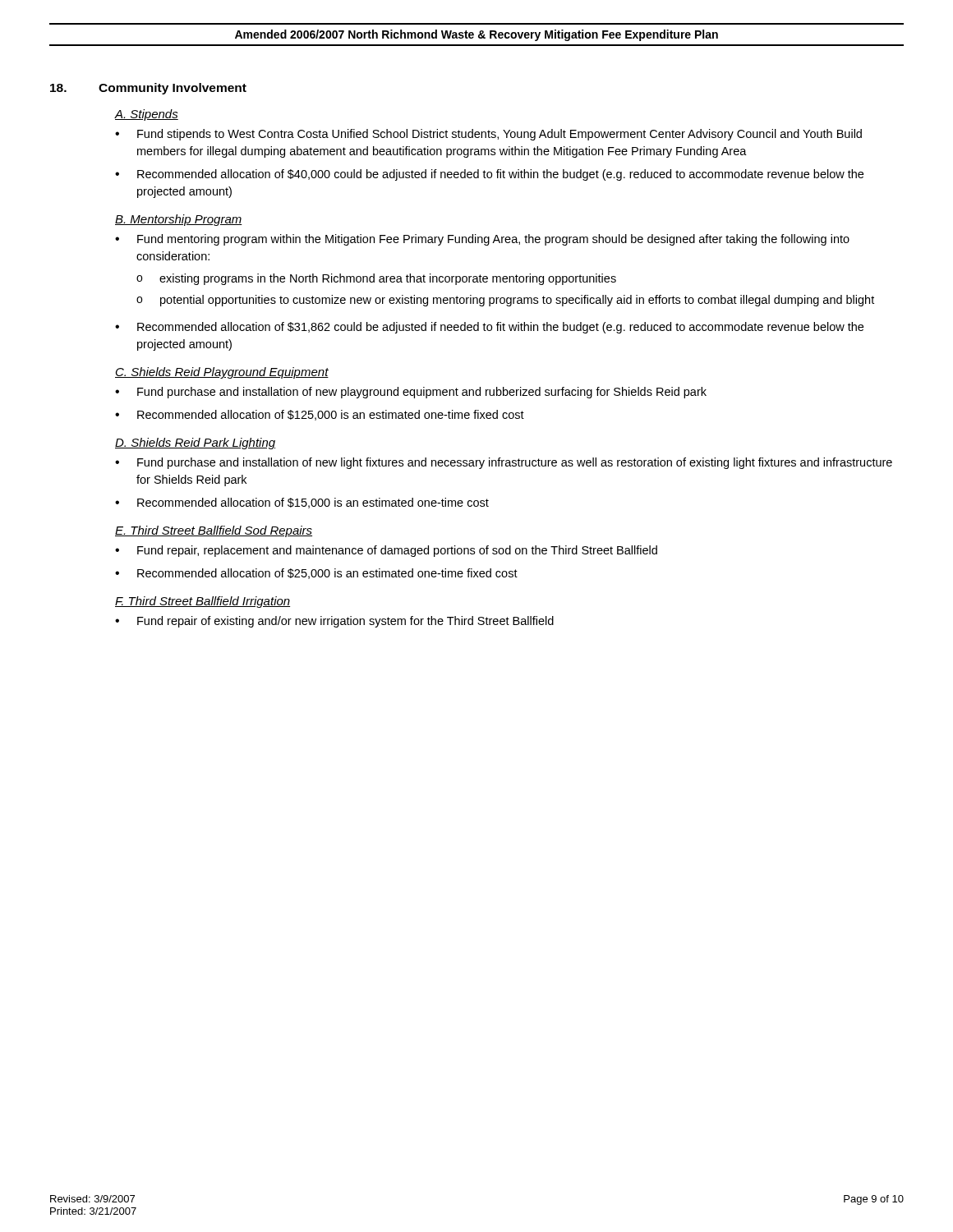Point to the block beginning "Recommended allocation of $125,000 is an estimated"

pos(520,415)
